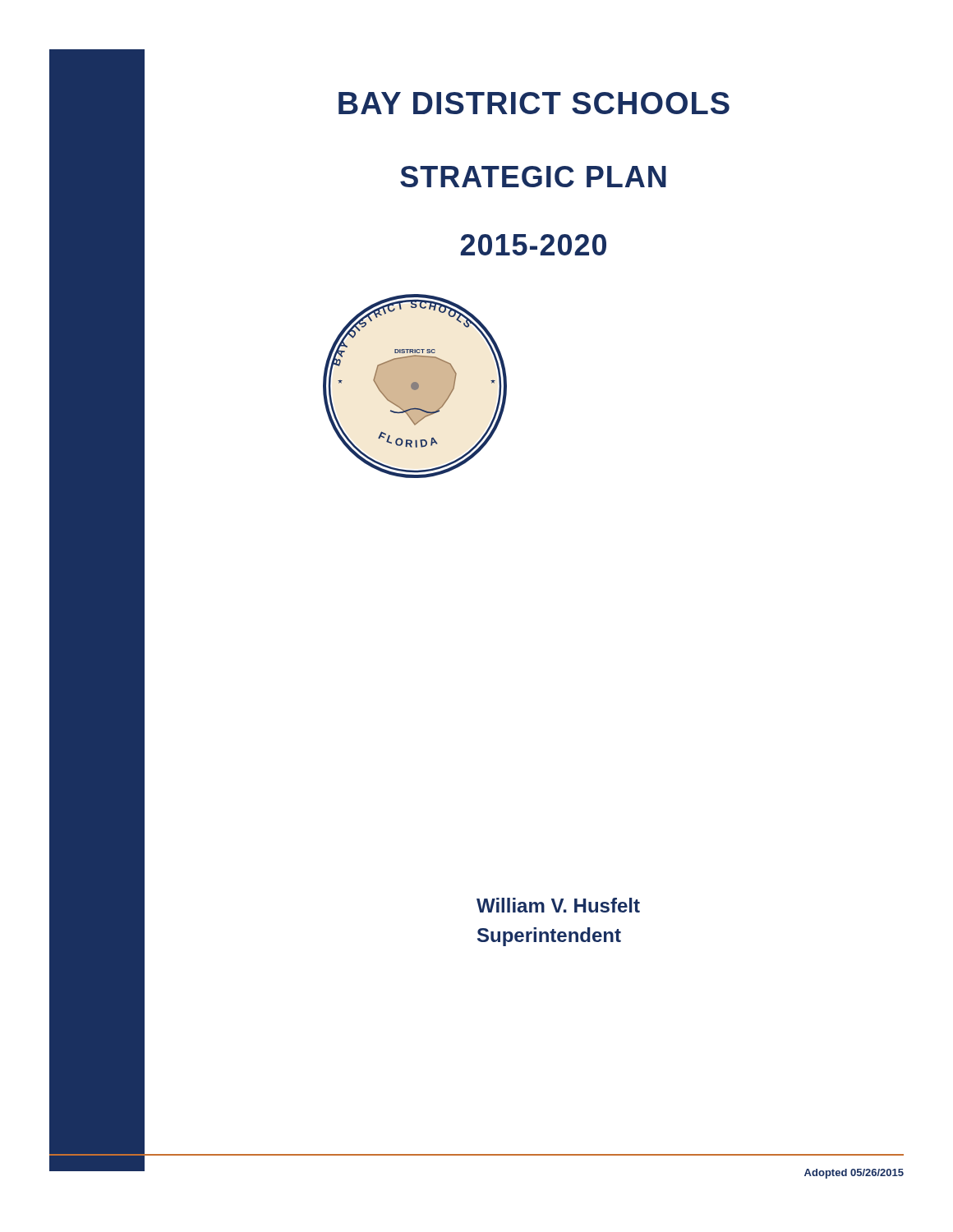The image size is (953, 1232).
Task: Select the title containing "BAY DISTRICT SCHOOLS"
Action: pyautogui.click(x=534, y=103)
